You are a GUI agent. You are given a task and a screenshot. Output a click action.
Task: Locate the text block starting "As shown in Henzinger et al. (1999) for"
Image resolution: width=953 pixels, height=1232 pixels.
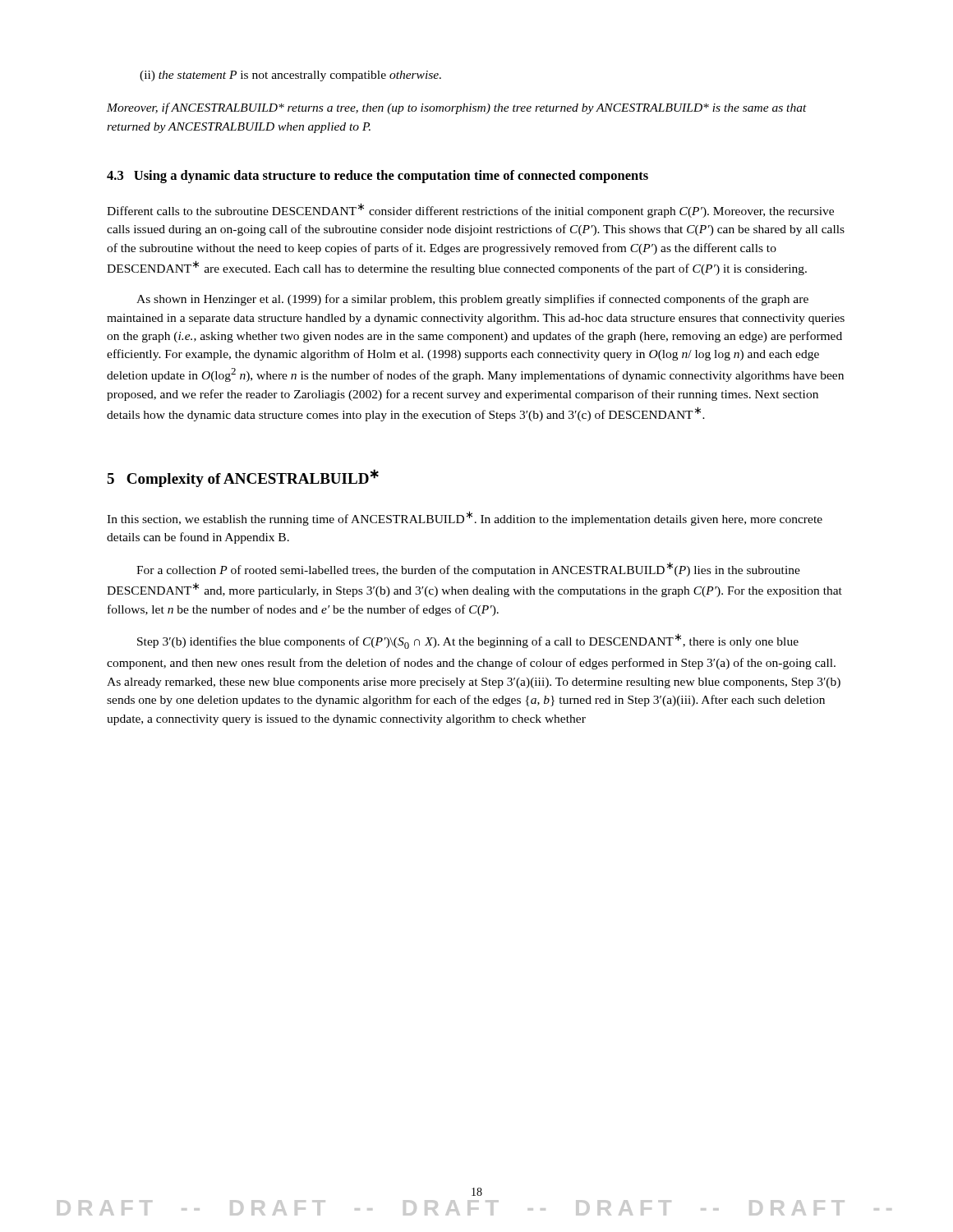(476, 357)
